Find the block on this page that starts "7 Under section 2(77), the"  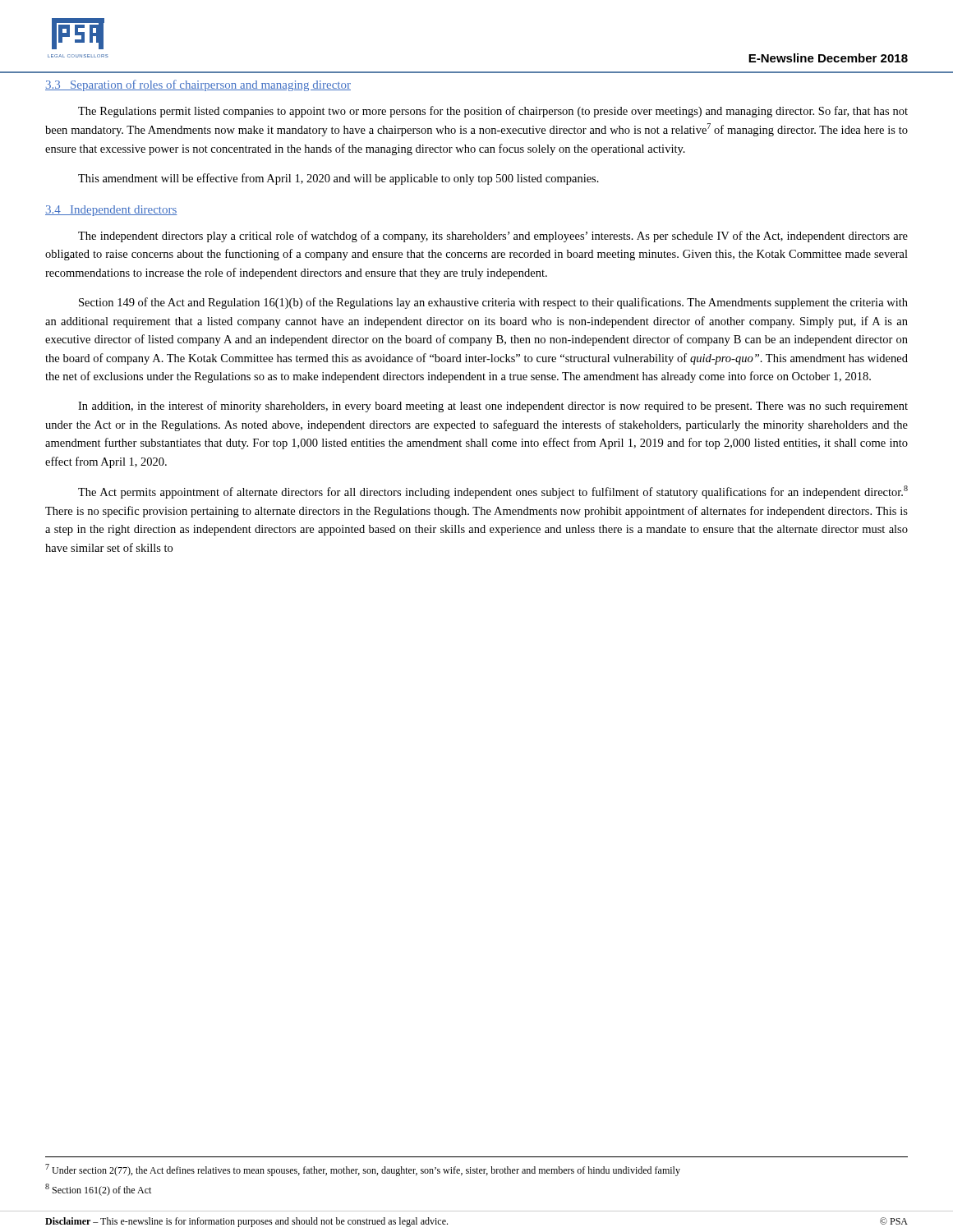(476, 1180)
